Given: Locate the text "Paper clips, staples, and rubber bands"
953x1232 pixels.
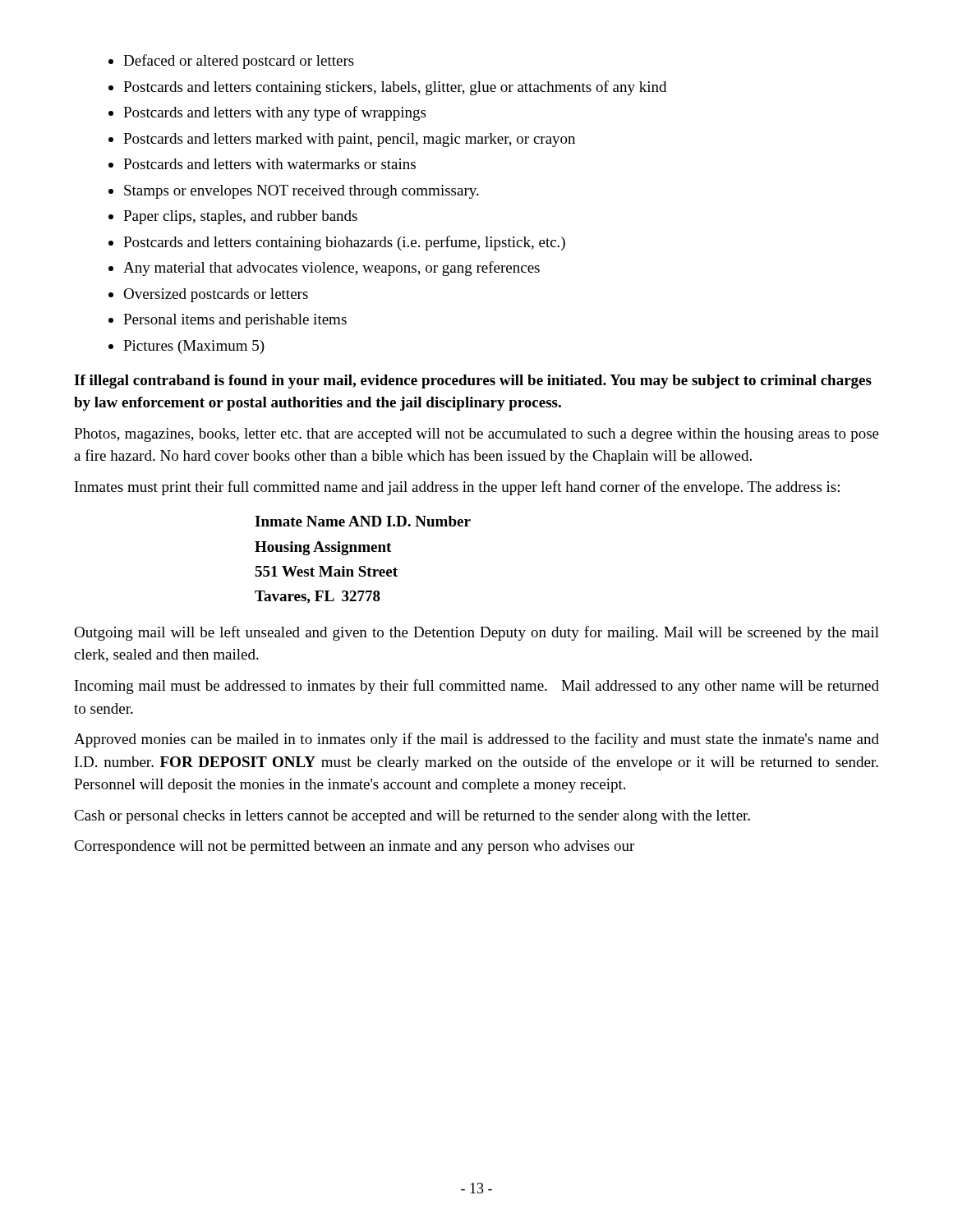Looking at the screenshot, I should click(x=240, y=216).
